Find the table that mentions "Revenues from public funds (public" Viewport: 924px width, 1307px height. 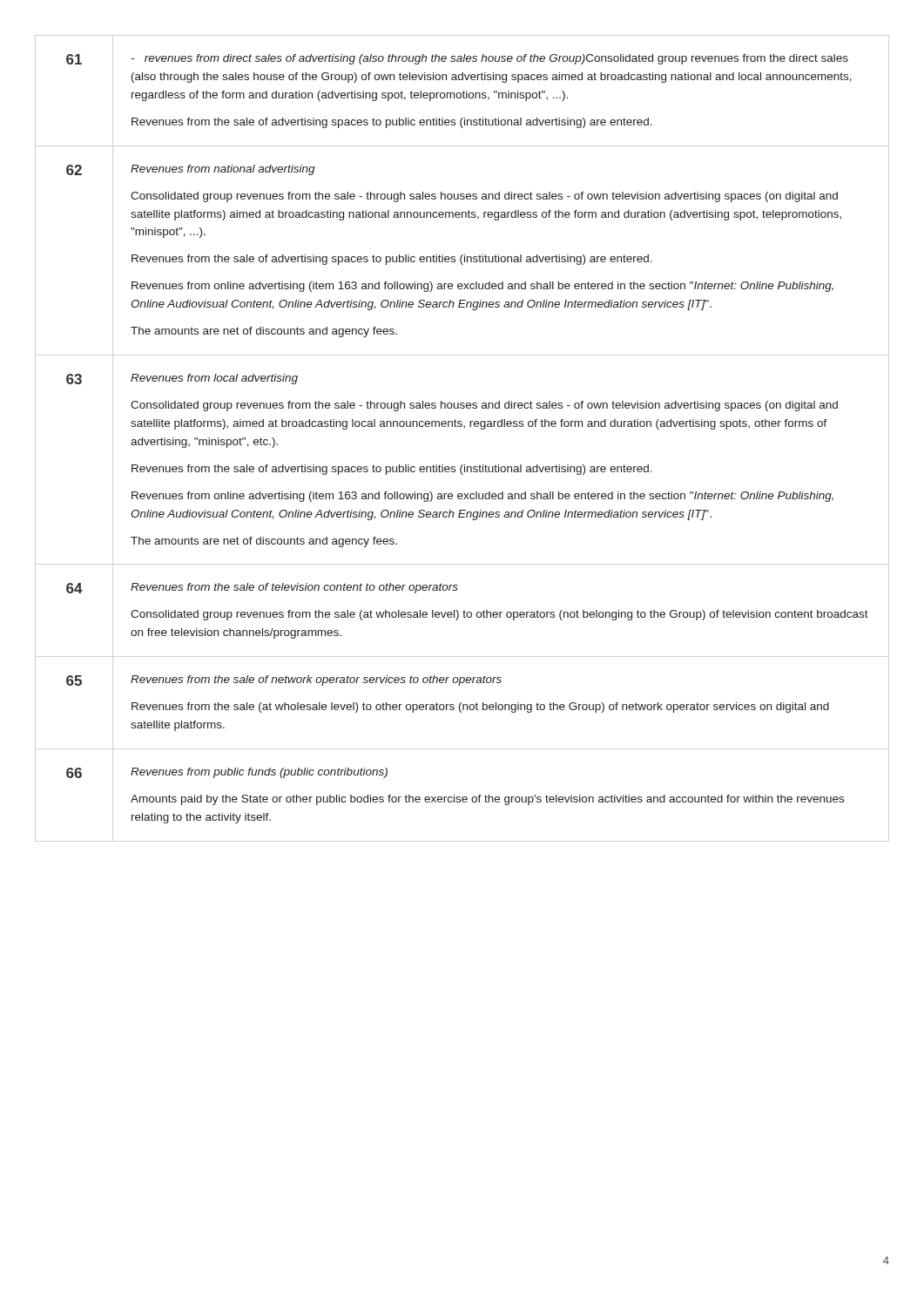tap(462, 438)
